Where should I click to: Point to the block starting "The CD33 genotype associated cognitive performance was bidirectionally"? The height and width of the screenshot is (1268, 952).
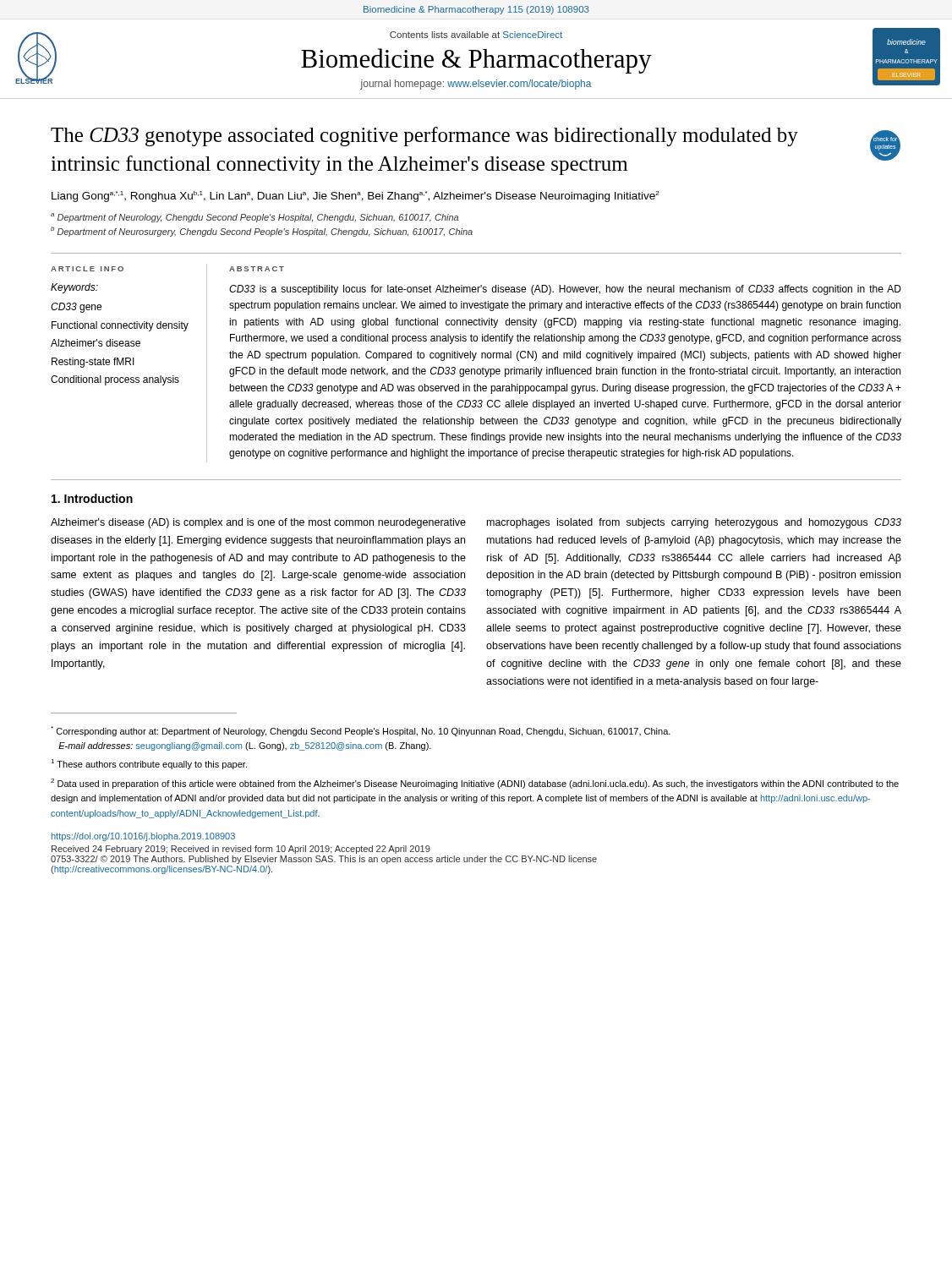point(424,149)
